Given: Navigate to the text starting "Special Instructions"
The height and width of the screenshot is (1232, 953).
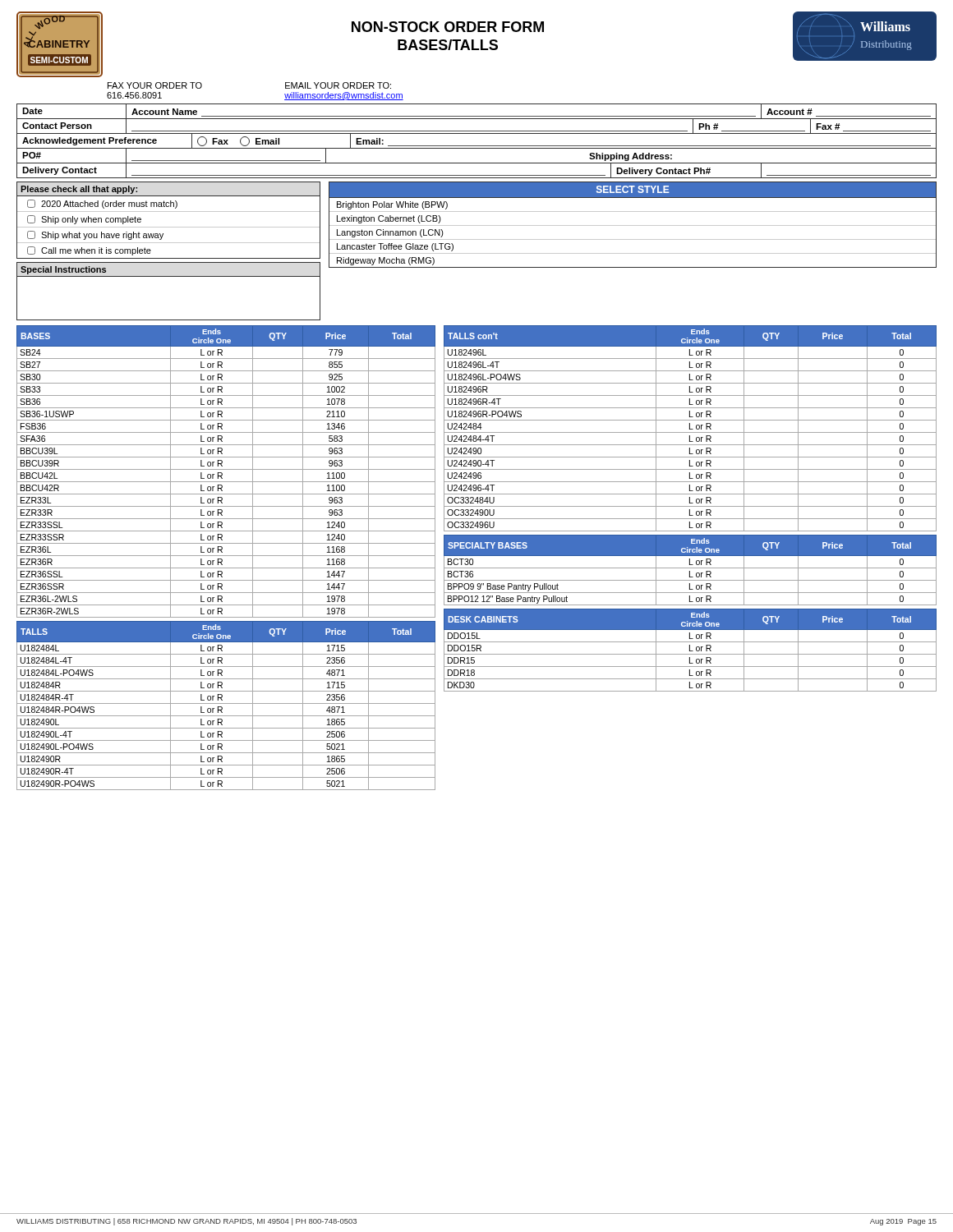Looking at the screenshot, I should (x=64, y=269).
